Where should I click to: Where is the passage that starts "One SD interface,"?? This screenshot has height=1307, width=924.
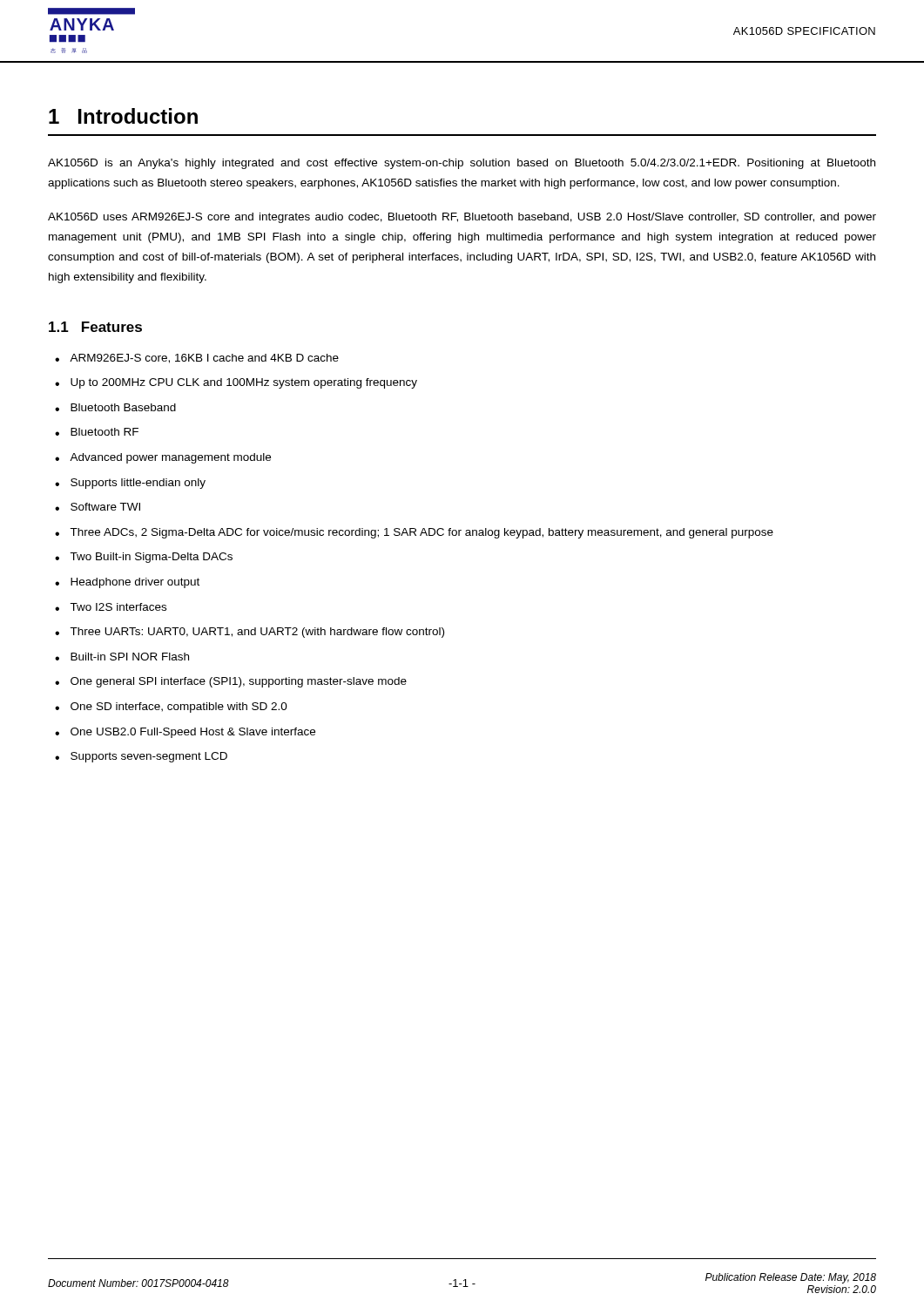tap(171, 708)
